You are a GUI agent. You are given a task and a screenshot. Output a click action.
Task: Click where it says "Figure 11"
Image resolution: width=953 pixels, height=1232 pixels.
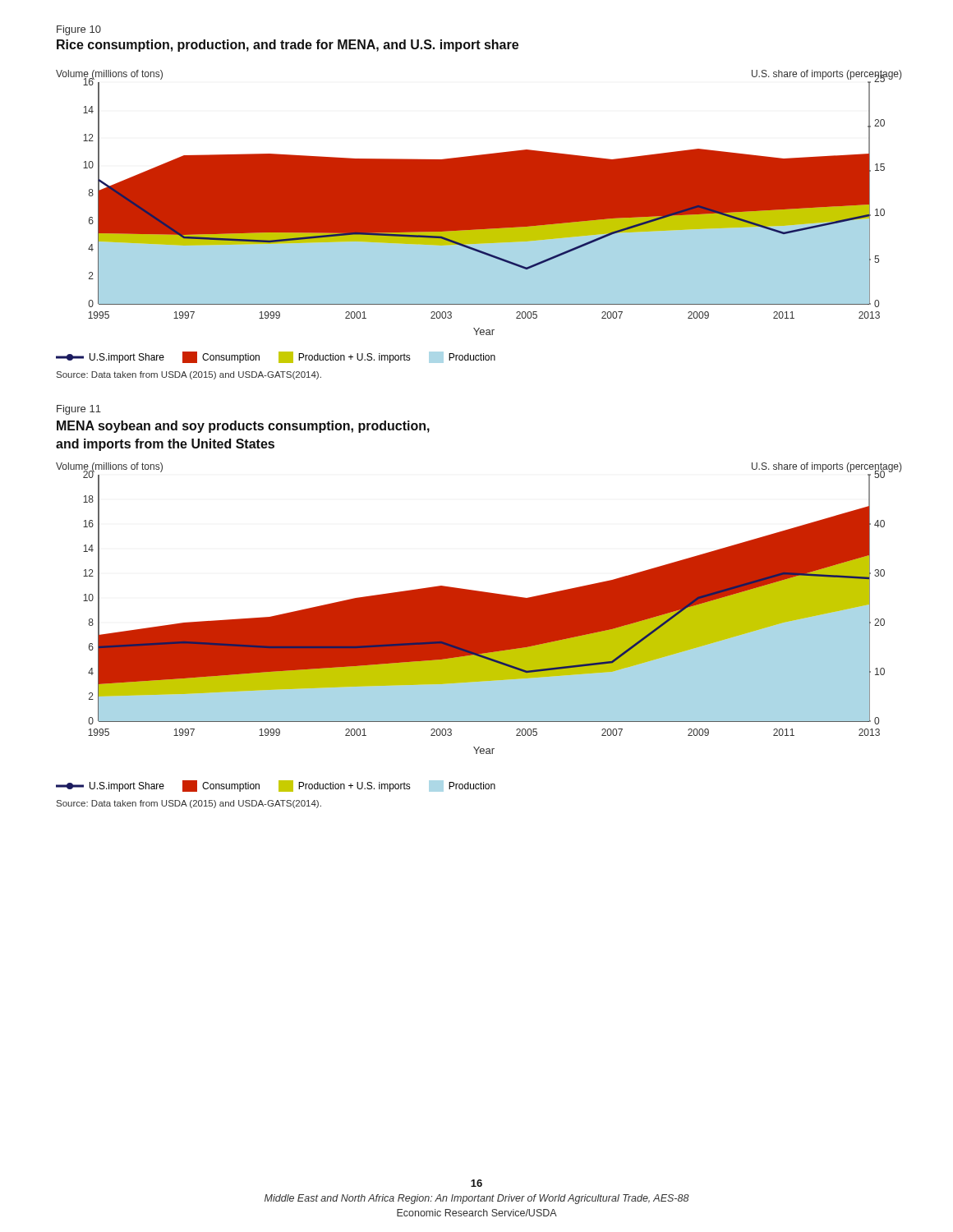click(78, 409)
